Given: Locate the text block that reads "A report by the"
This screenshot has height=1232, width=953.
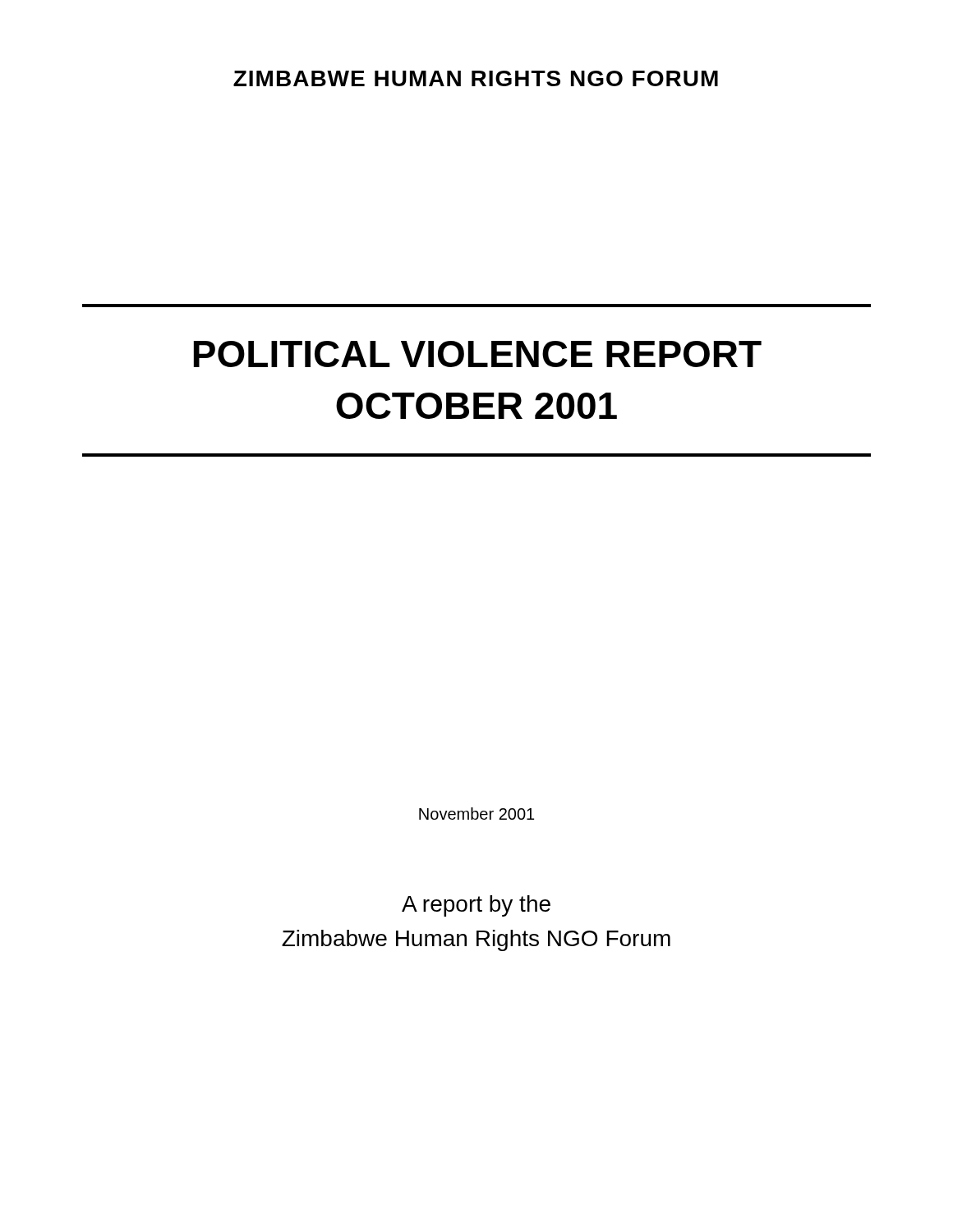Looking at the screenshot, I should [x=476, y=921].
